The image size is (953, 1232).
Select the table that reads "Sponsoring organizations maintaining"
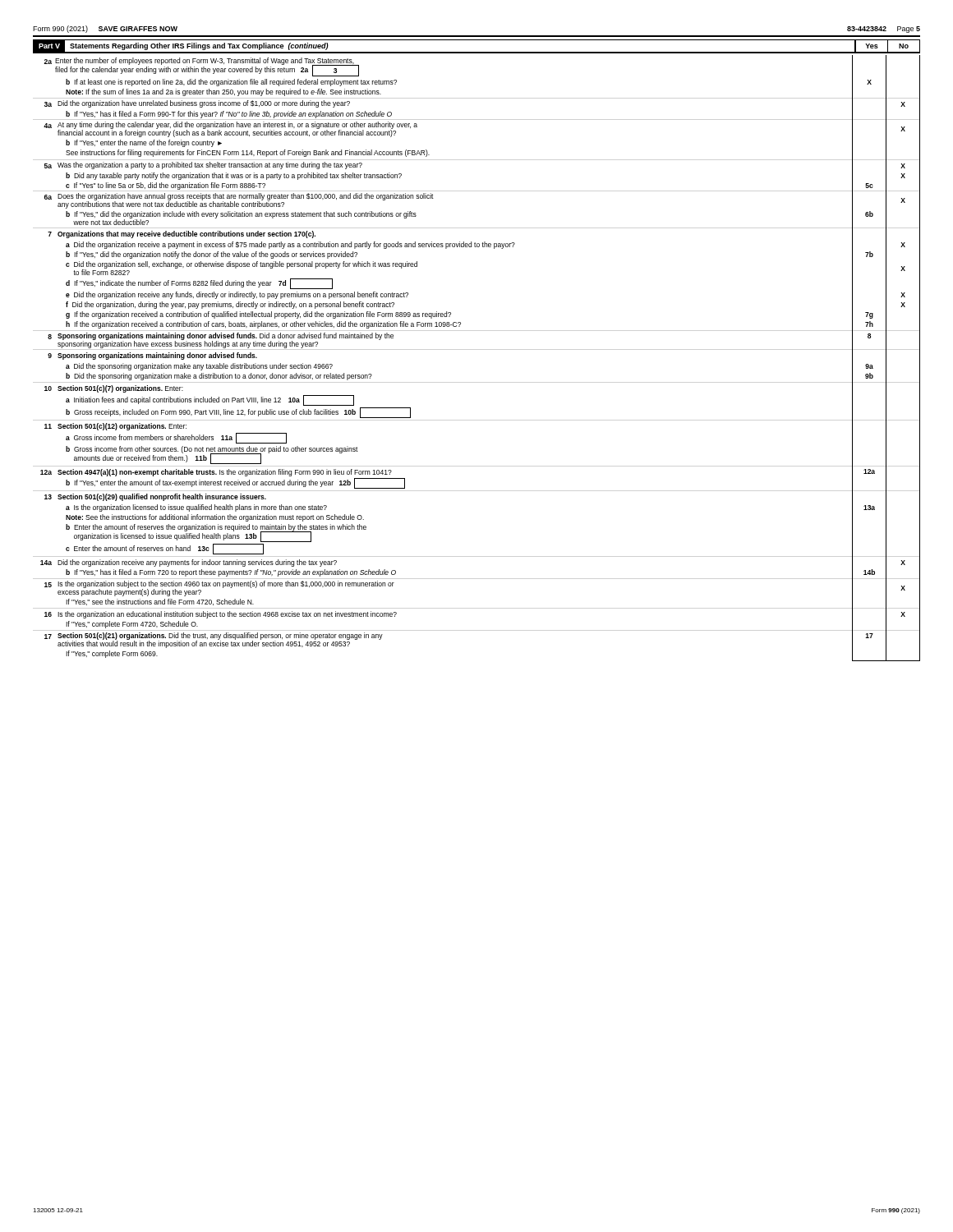click(476, 358)
